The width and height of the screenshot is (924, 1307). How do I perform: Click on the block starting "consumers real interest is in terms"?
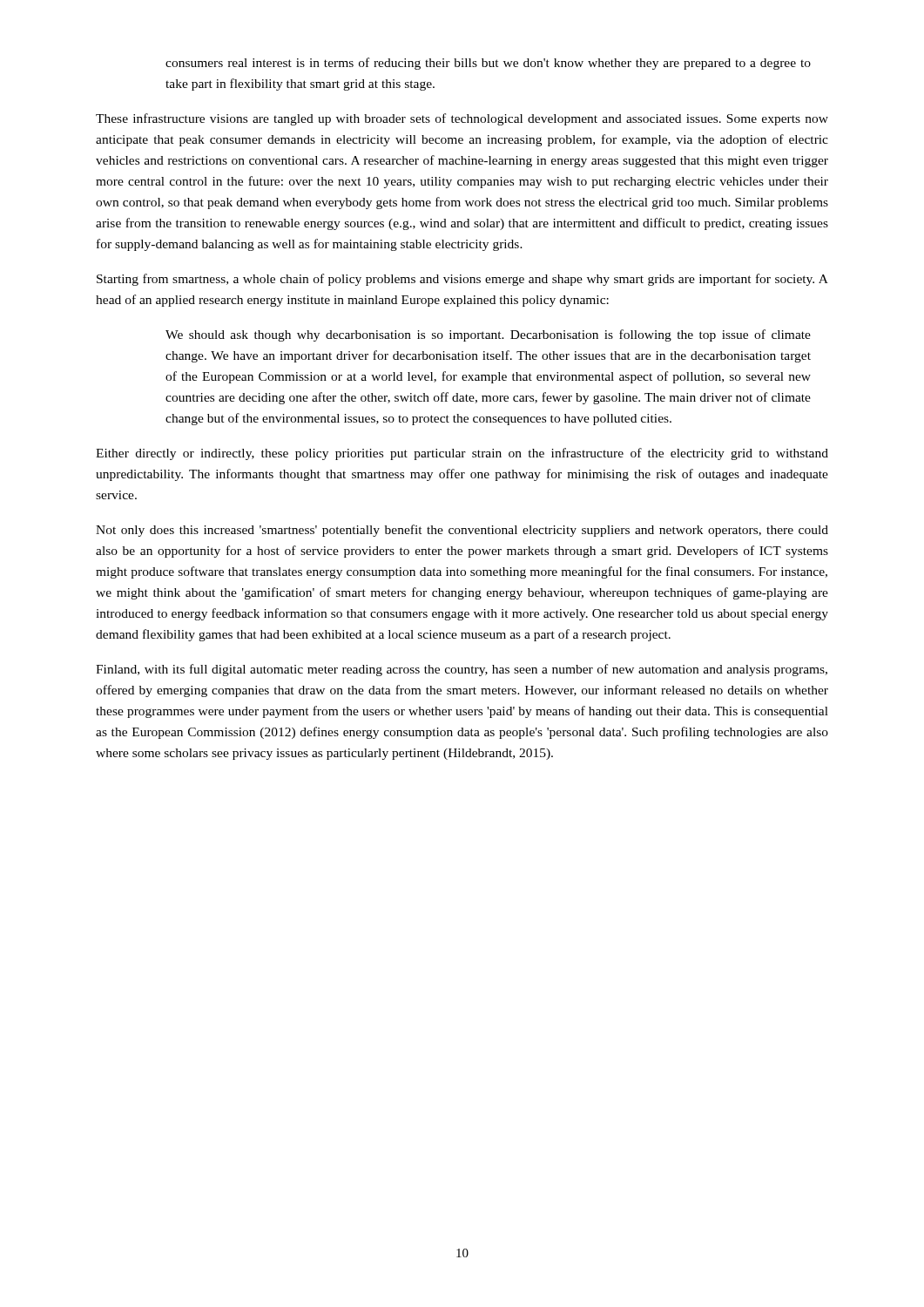(x=488, y=73)
